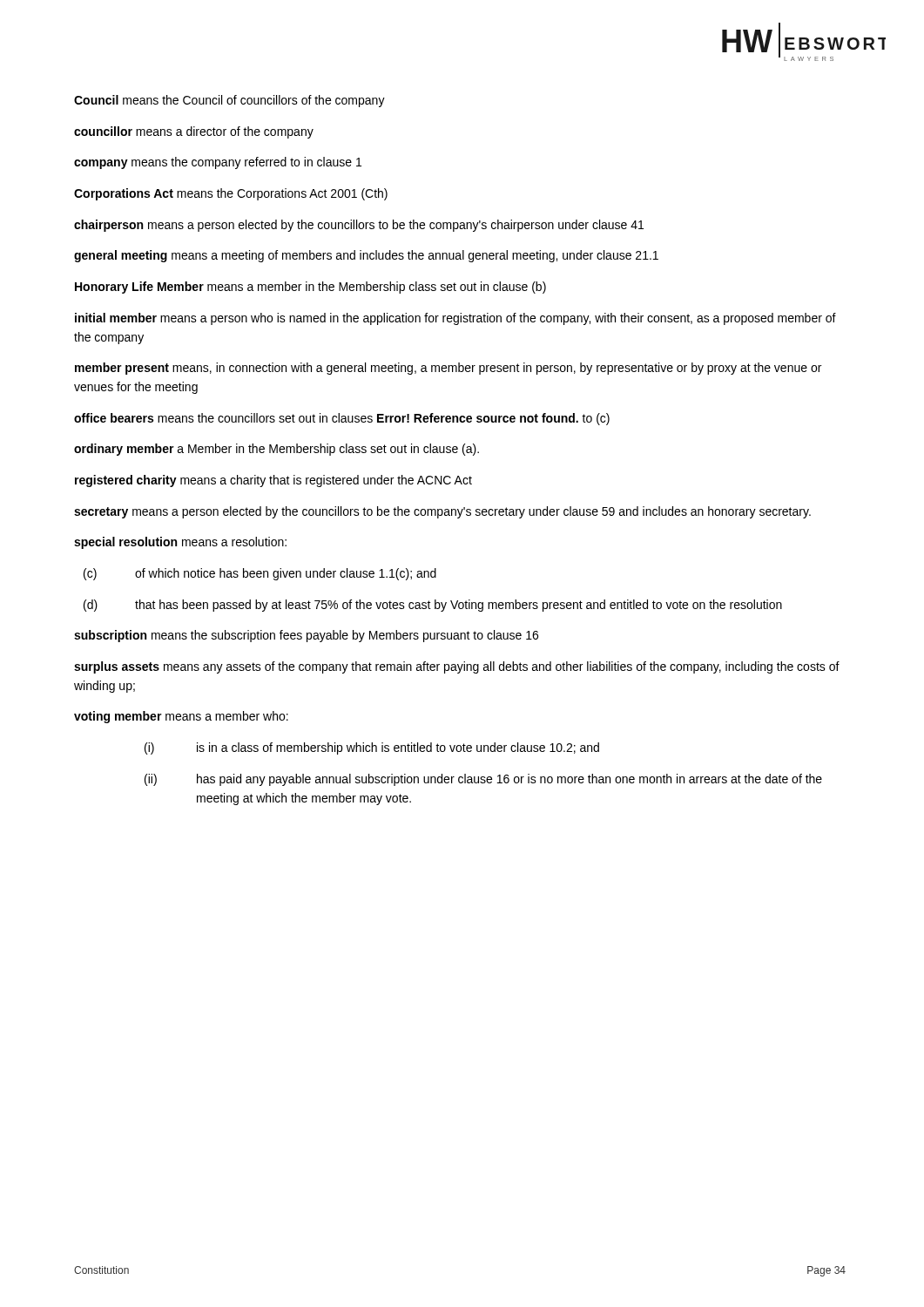Point to the text block starting "ordinary member a Member"

460,450
